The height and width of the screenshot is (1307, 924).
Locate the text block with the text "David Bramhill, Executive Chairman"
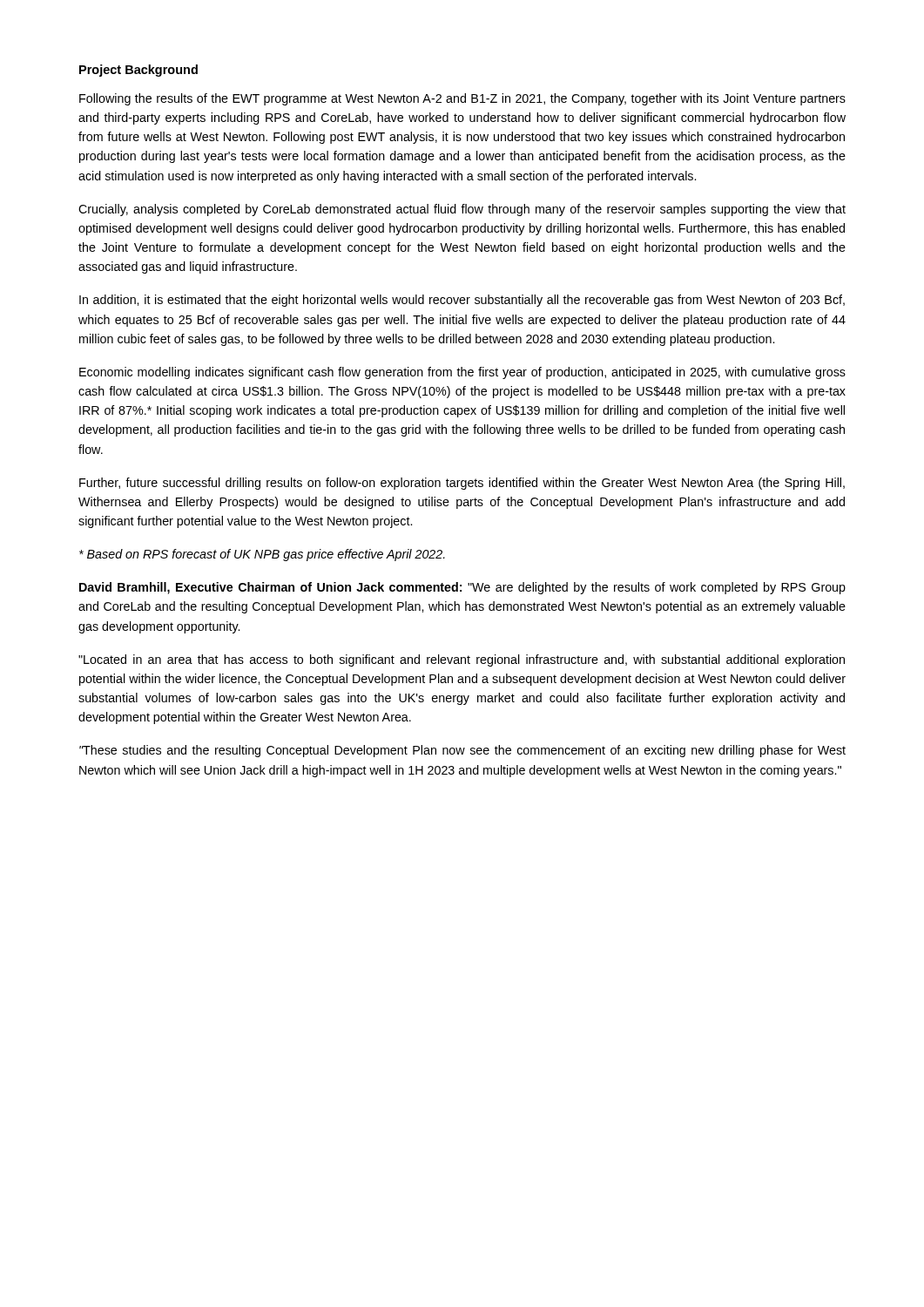(462, 607)
